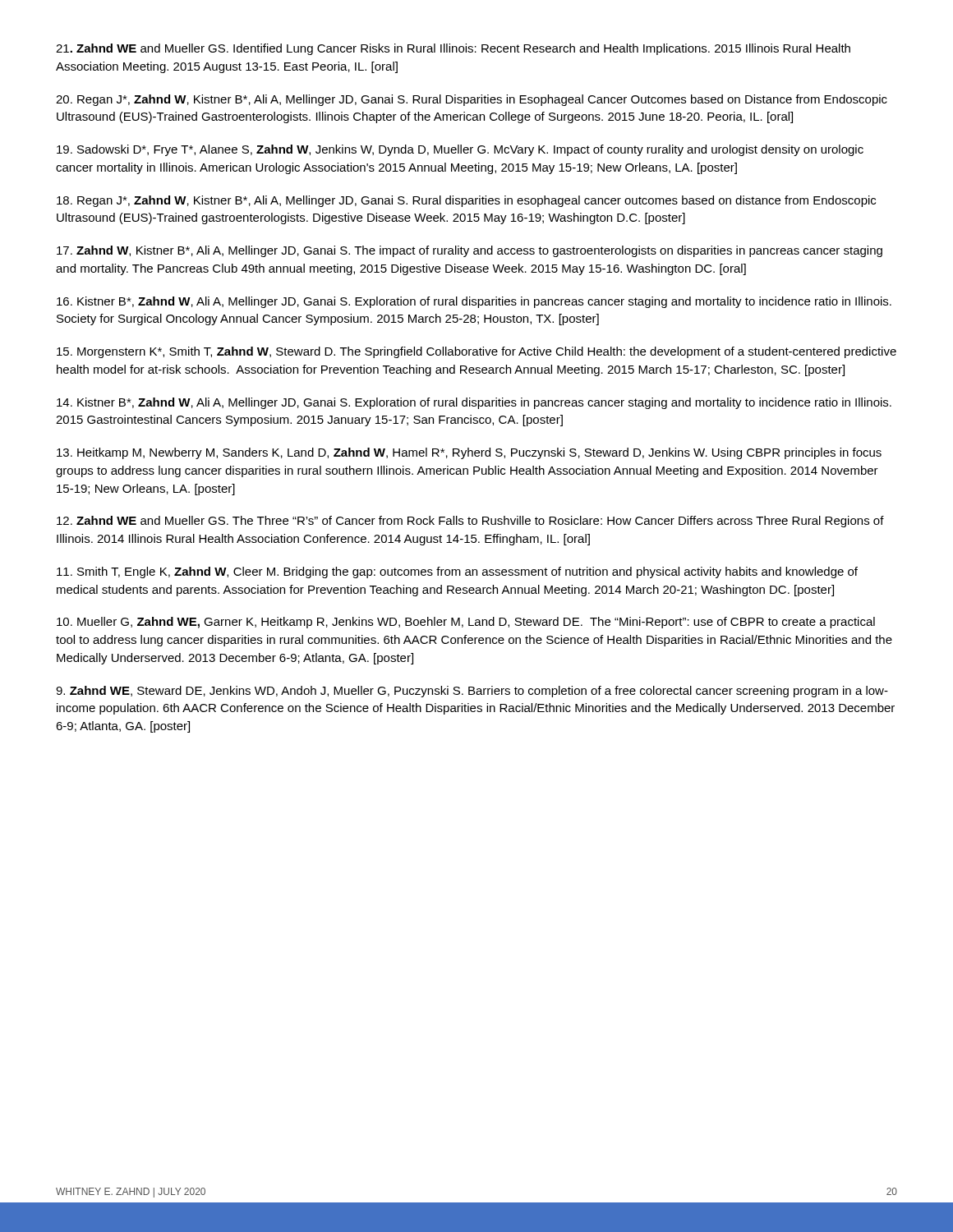Find the block on this page that starts "14. Kistner B*, Zahnd W,"
Image resolution: width=953 pixels, height=1232 pixels.
pos(474,411)
